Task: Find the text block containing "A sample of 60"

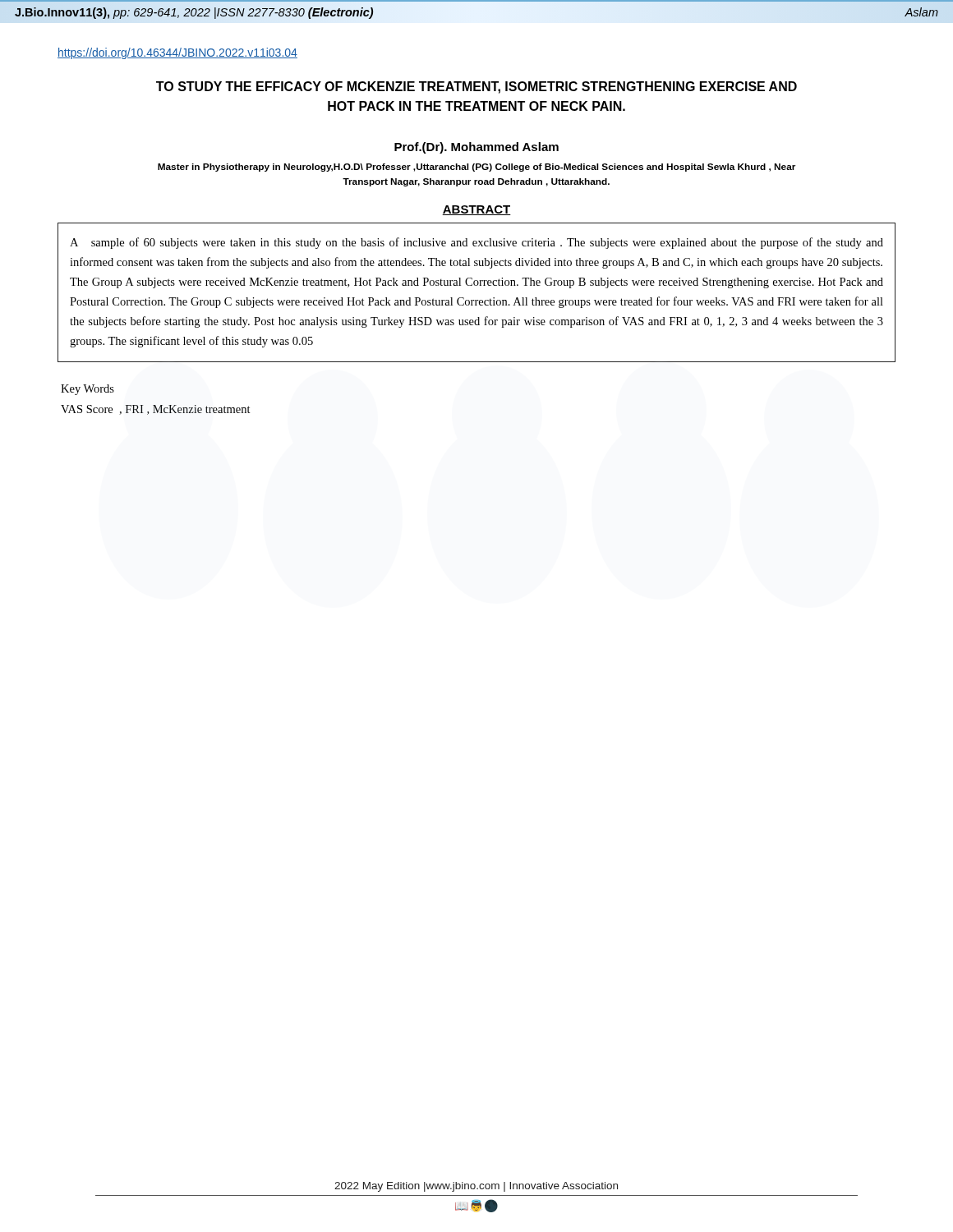Action: point(476,292)
